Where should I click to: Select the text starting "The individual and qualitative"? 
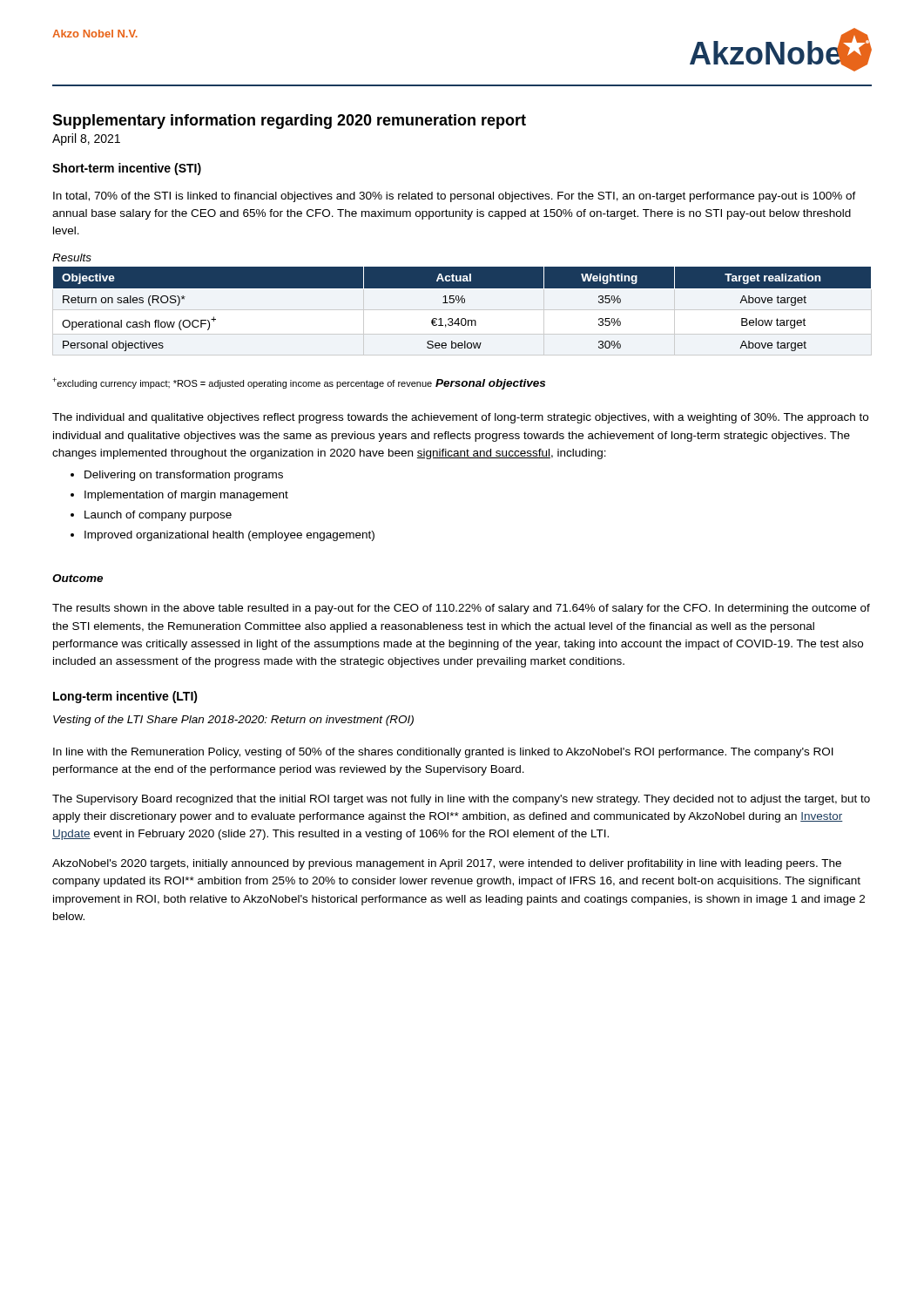pos(462,435)
